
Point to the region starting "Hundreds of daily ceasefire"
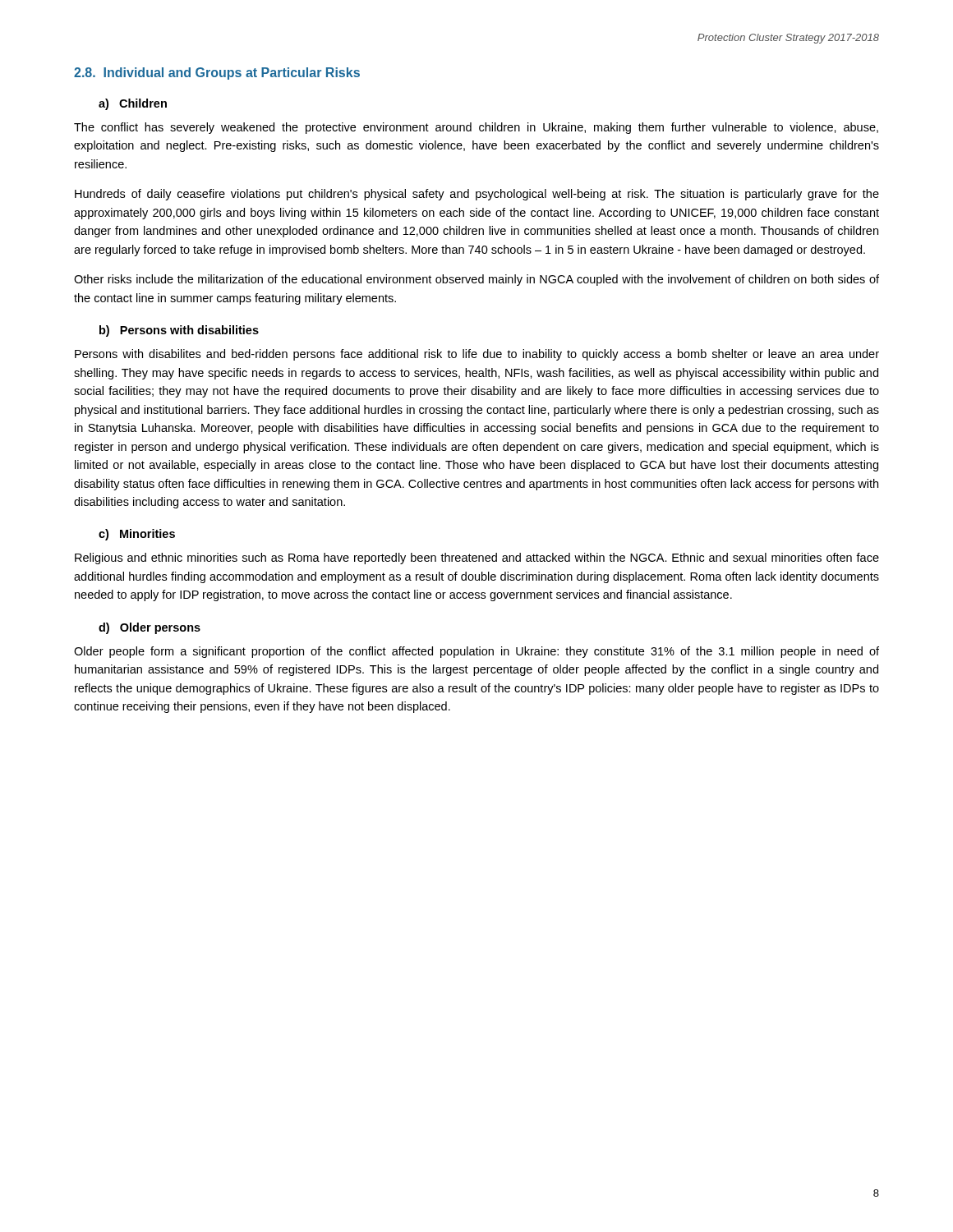click(476, 222)
